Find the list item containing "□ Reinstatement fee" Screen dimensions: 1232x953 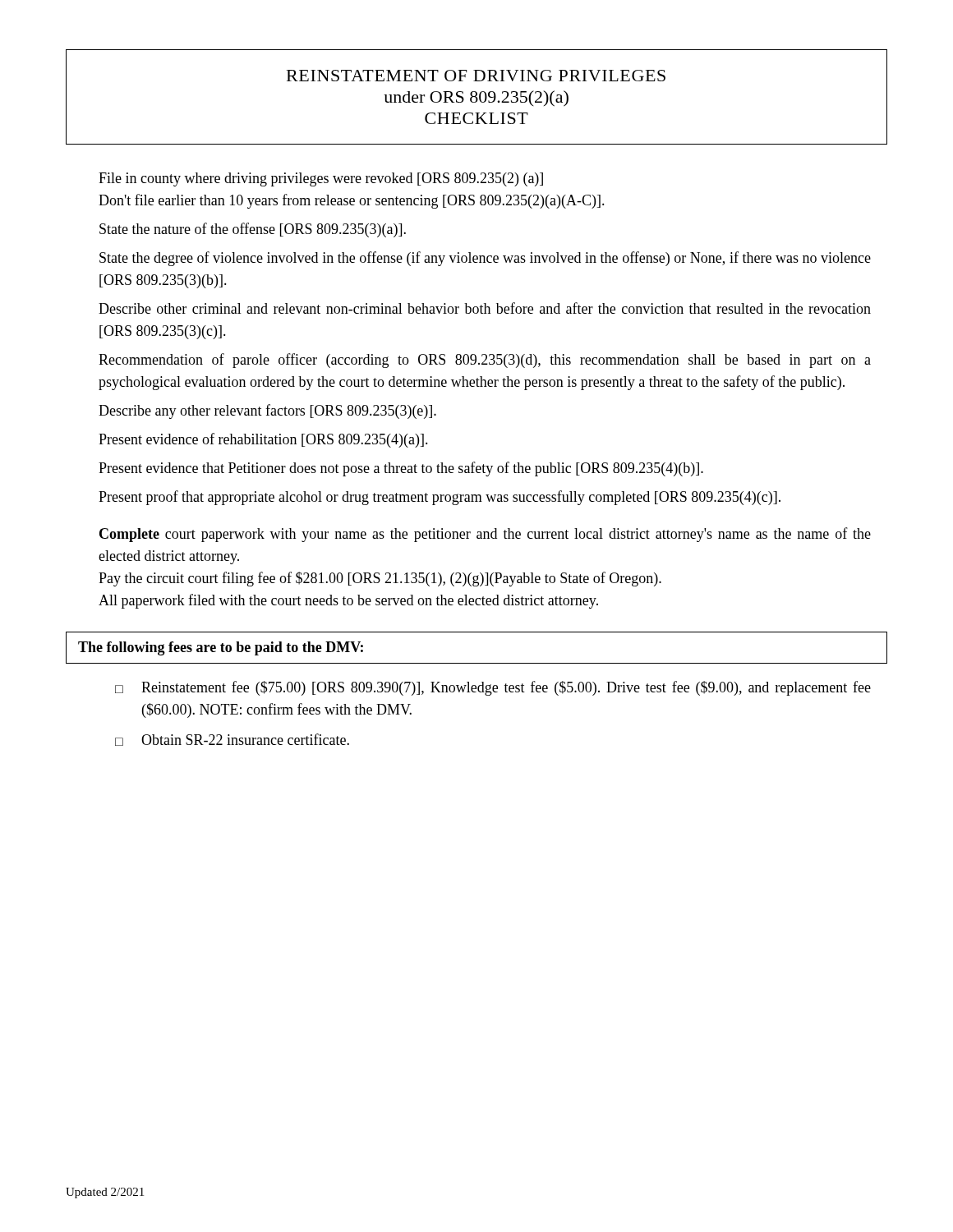click(493, 699)
